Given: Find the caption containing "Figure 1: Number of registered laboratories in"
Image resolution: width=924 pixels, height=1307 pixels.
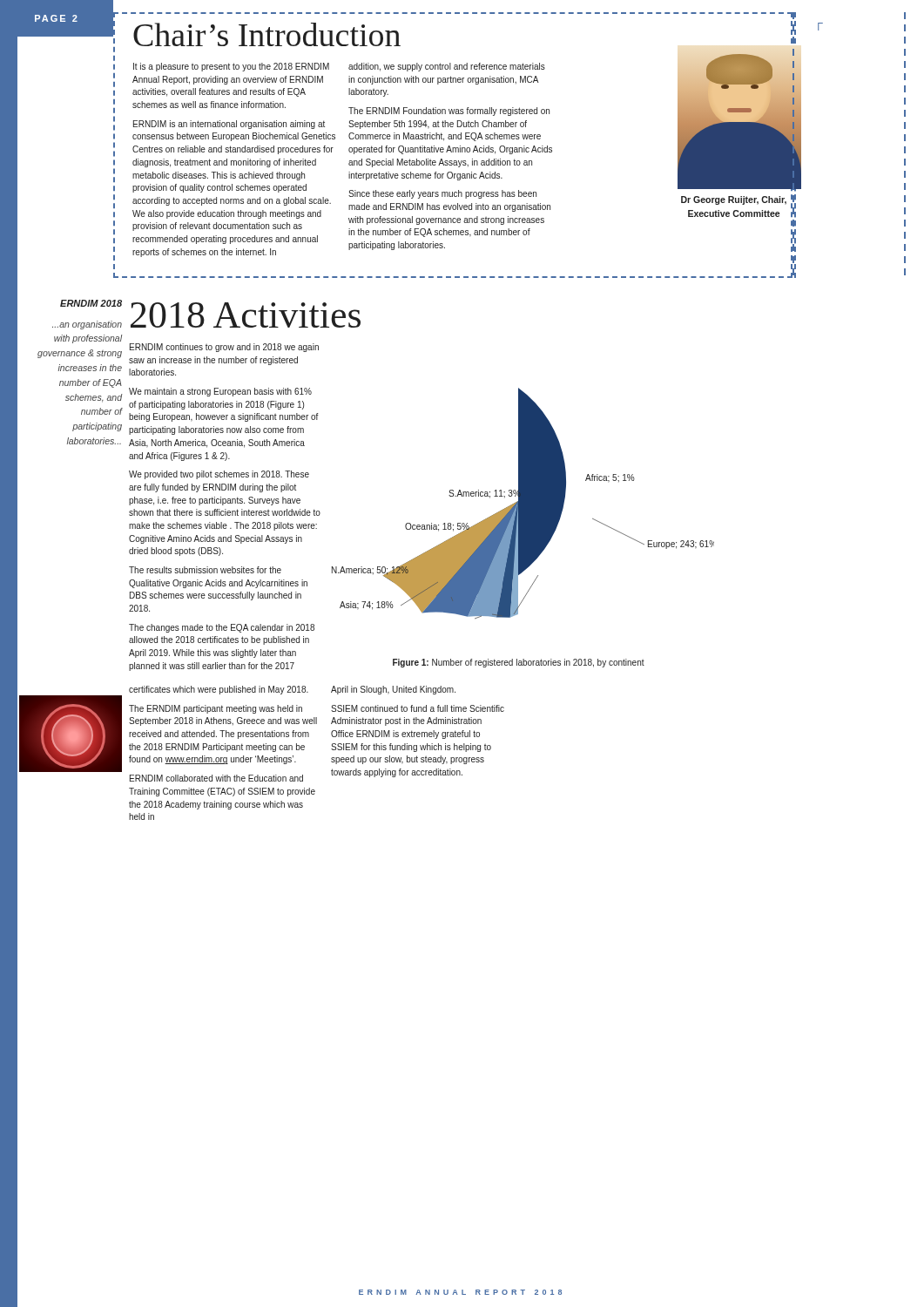Looking at the screenshot, I should [x=518, y=663].
